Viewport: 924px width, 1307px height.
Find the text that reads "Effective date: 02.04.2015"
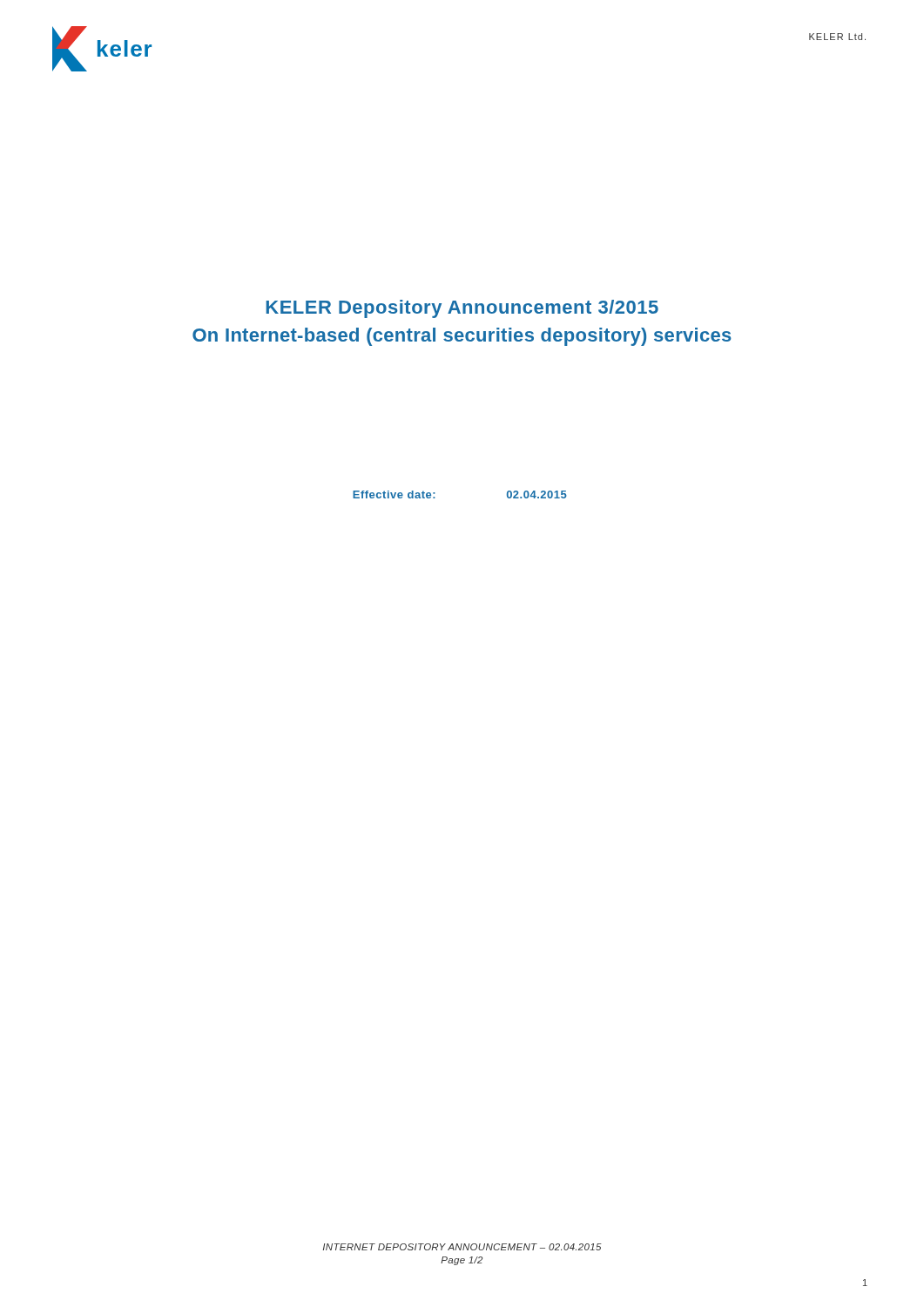pos(392,494)
